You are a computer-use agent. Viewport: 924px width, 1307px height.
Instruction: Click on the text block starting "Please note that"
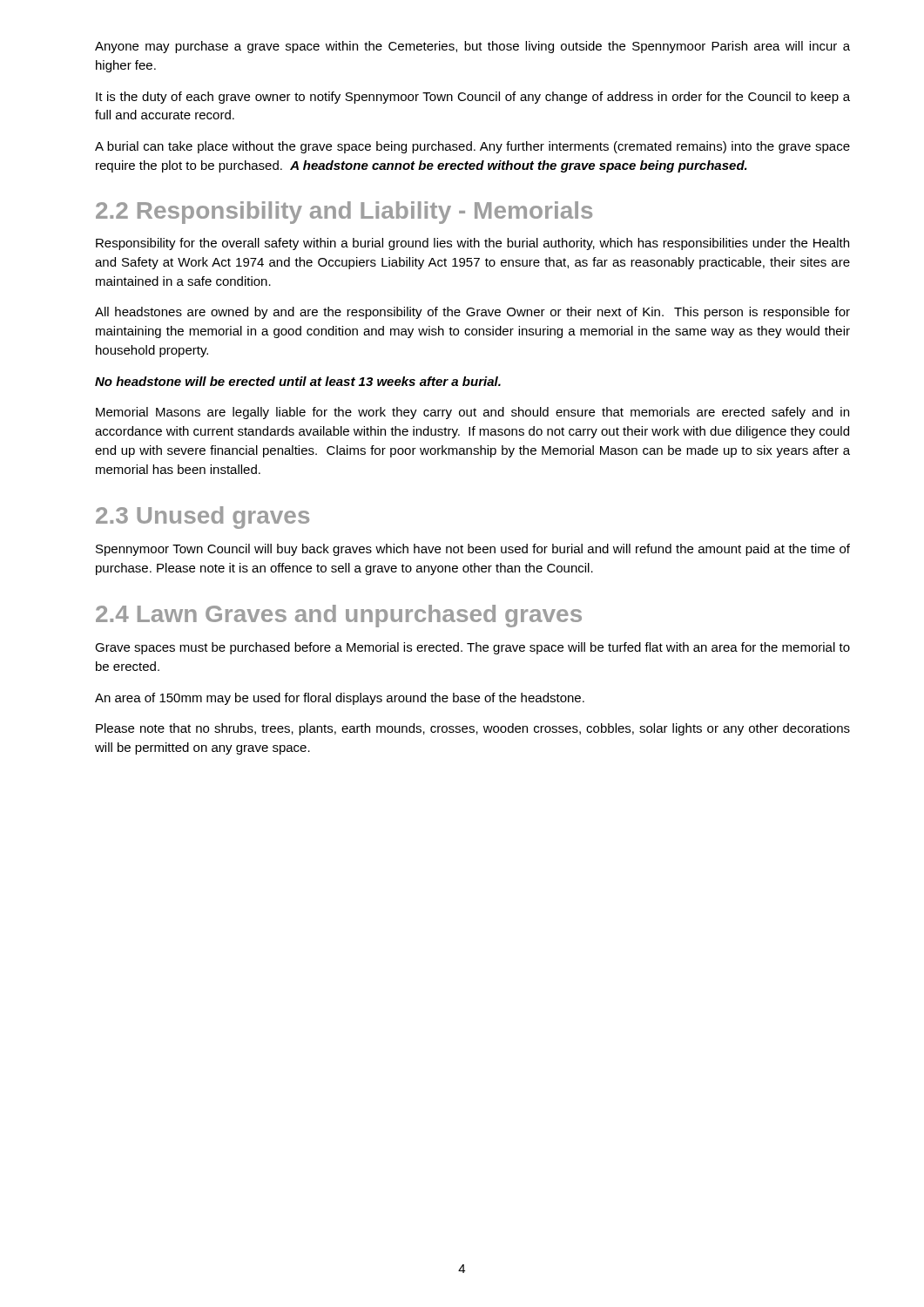[x=472, y=738]
